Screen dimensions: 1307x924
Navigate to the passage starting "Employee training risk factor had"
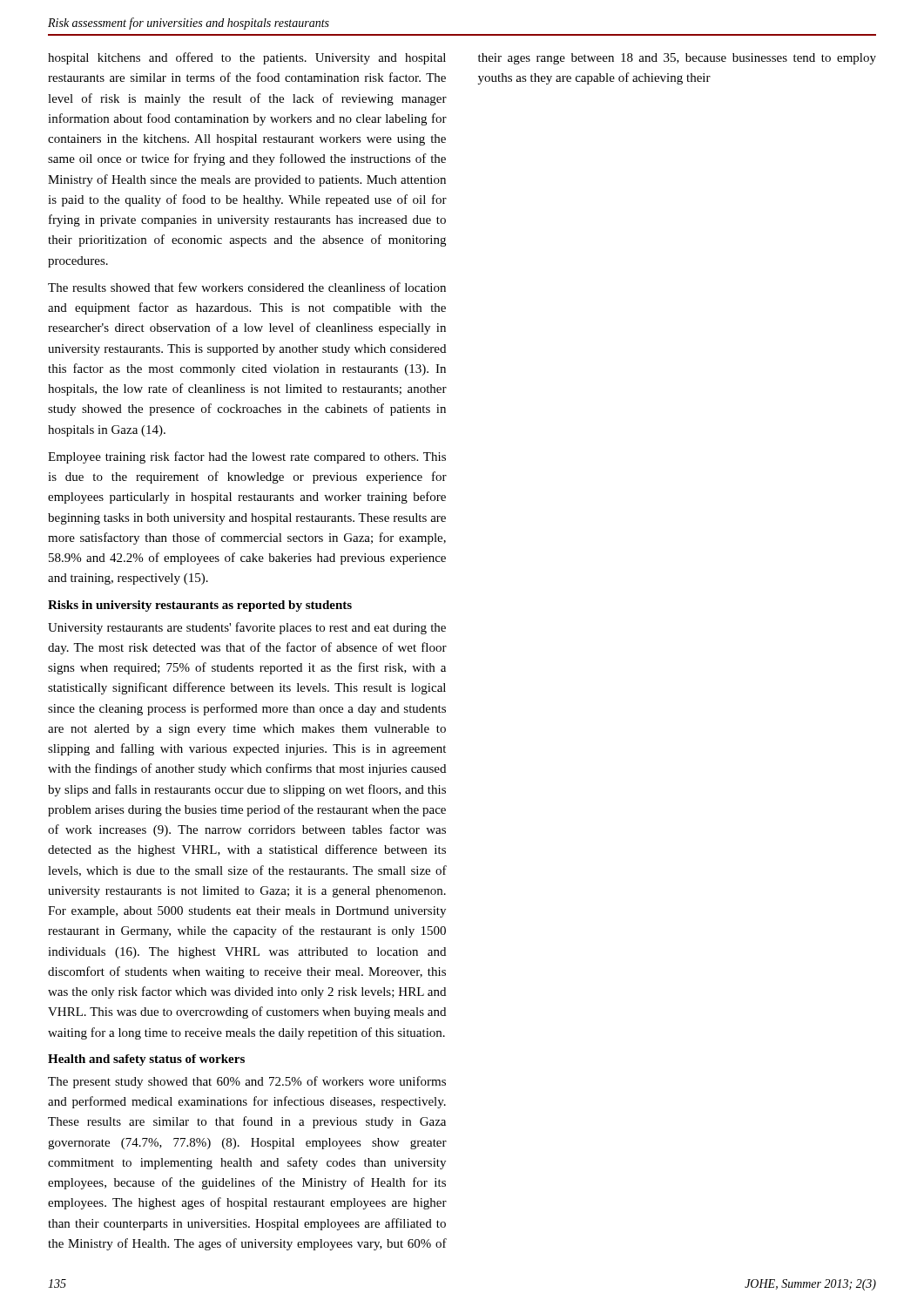[x=247, y=518]
